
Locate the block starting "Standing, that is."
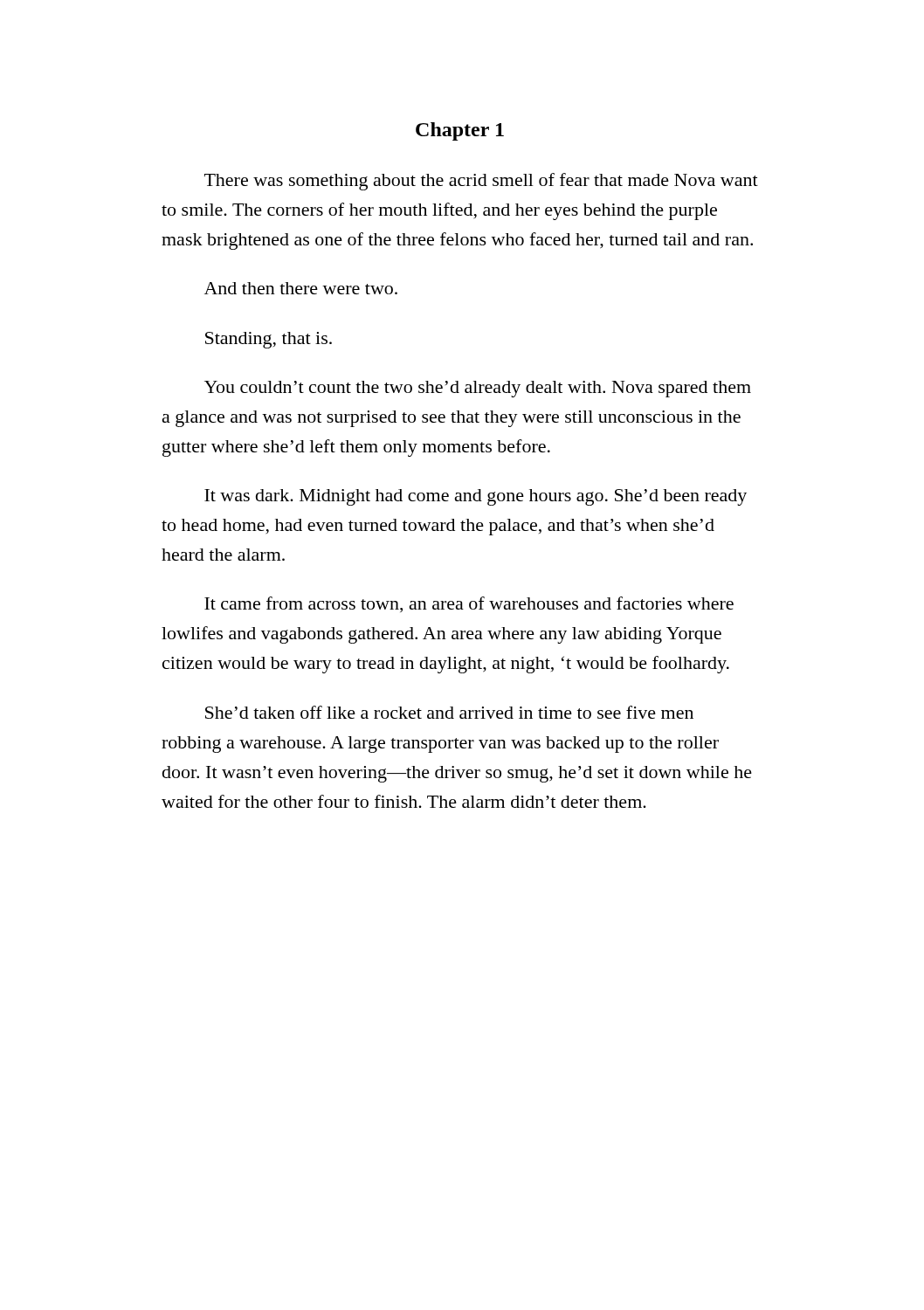pos(268,337)
